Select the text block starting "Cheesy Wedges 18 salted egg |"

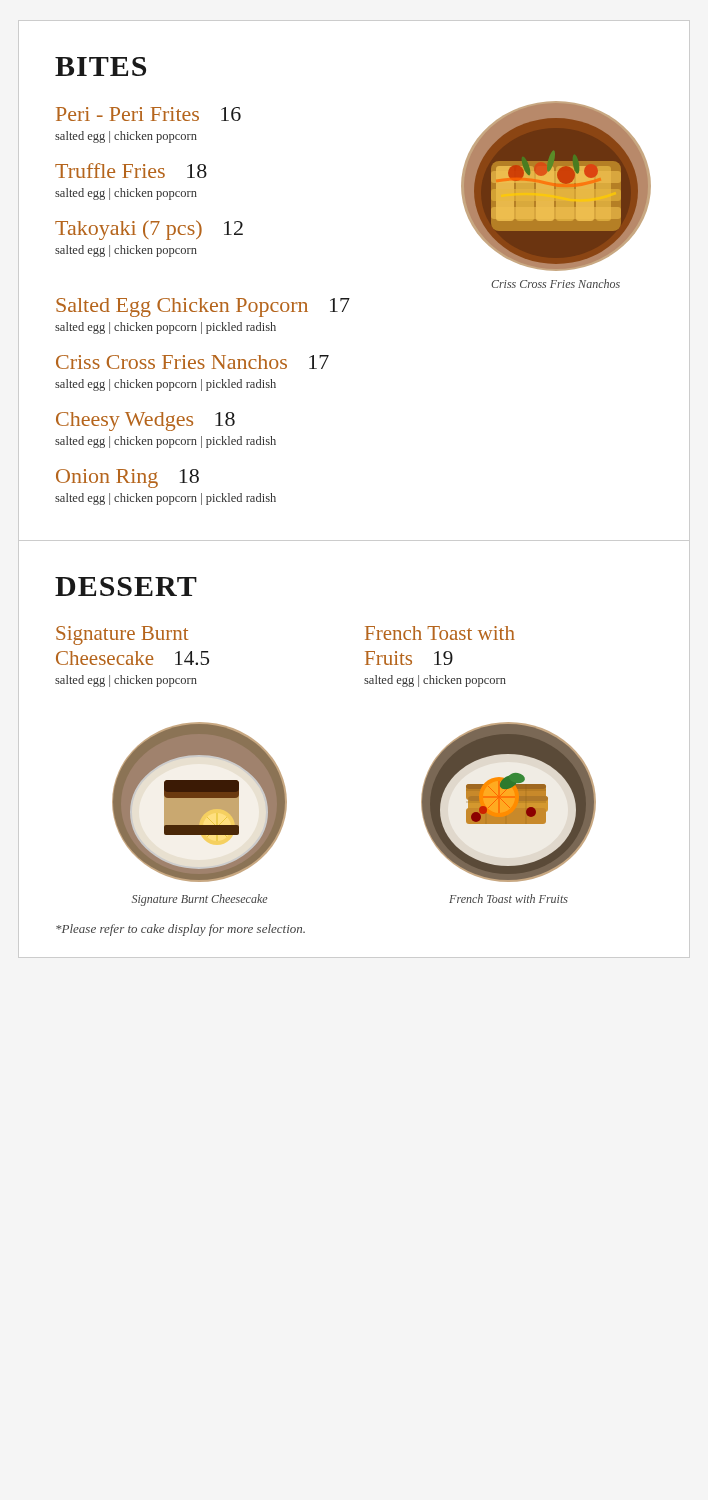click(146, 422)
